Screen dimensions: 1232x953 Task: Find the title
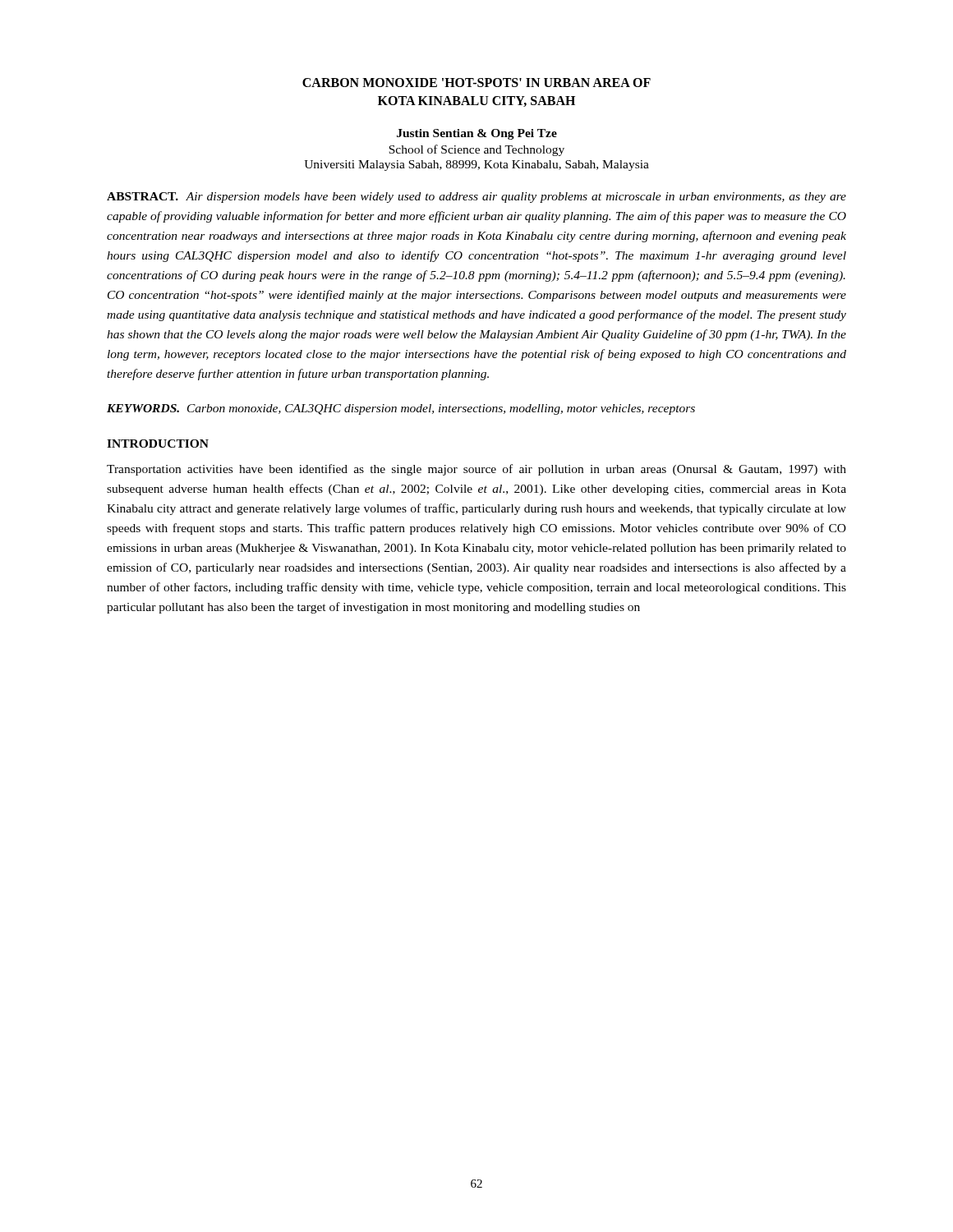(476, 92)
